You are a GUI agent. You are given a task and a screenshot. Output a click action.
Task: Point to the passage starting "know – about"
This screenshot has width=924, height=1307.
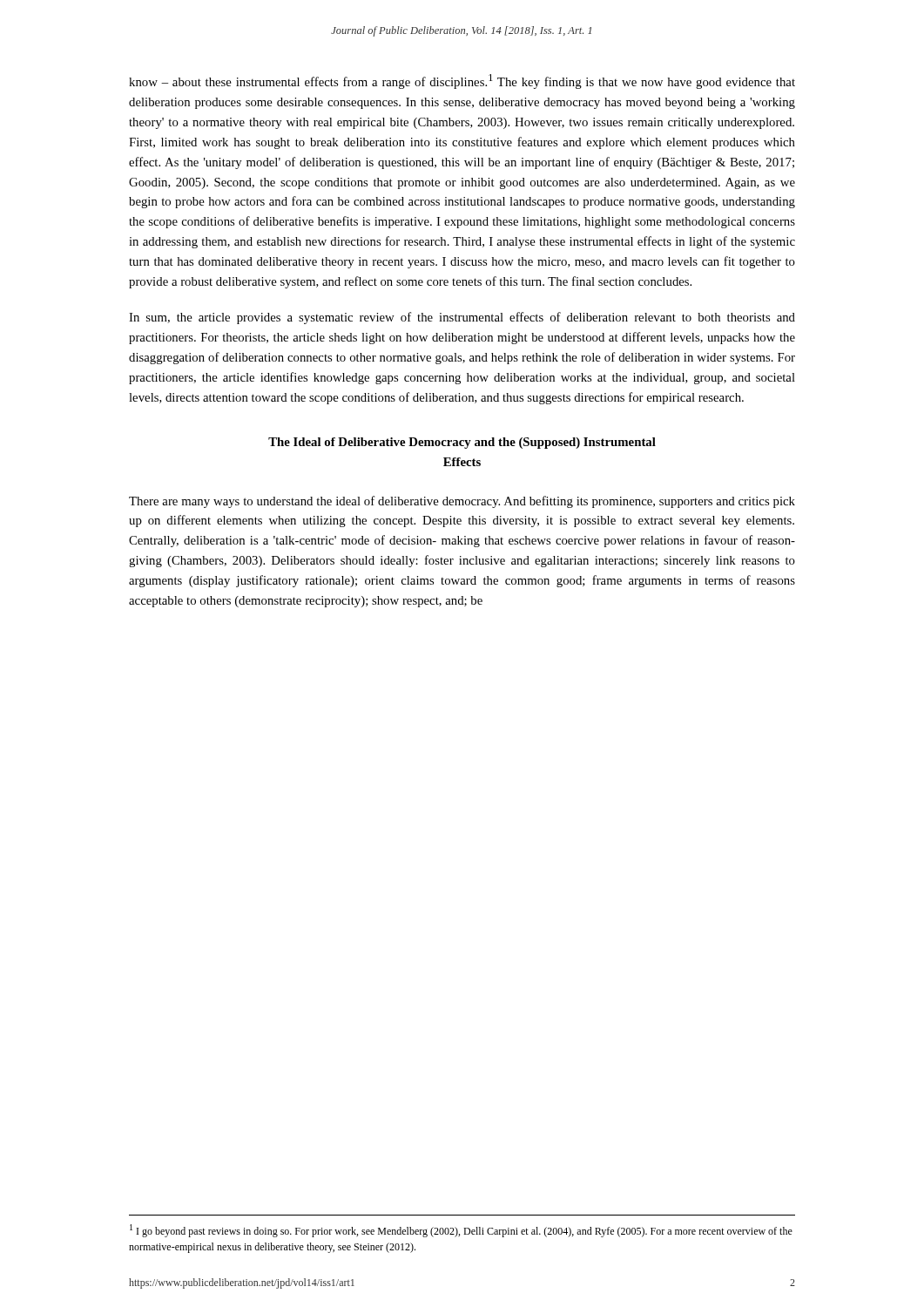click(x=462, y=180)
